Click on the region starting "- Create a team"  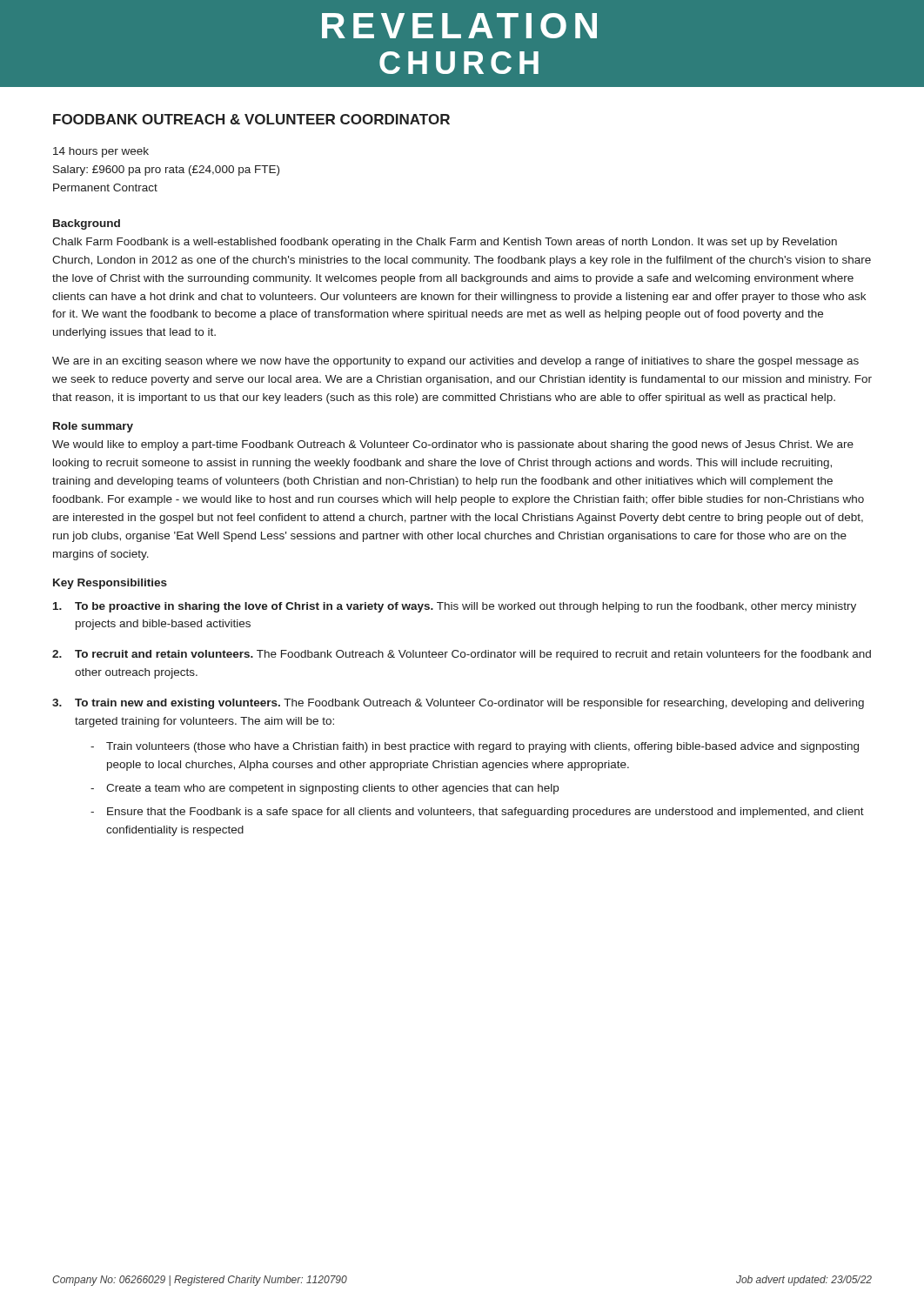(x=481, y=789)
